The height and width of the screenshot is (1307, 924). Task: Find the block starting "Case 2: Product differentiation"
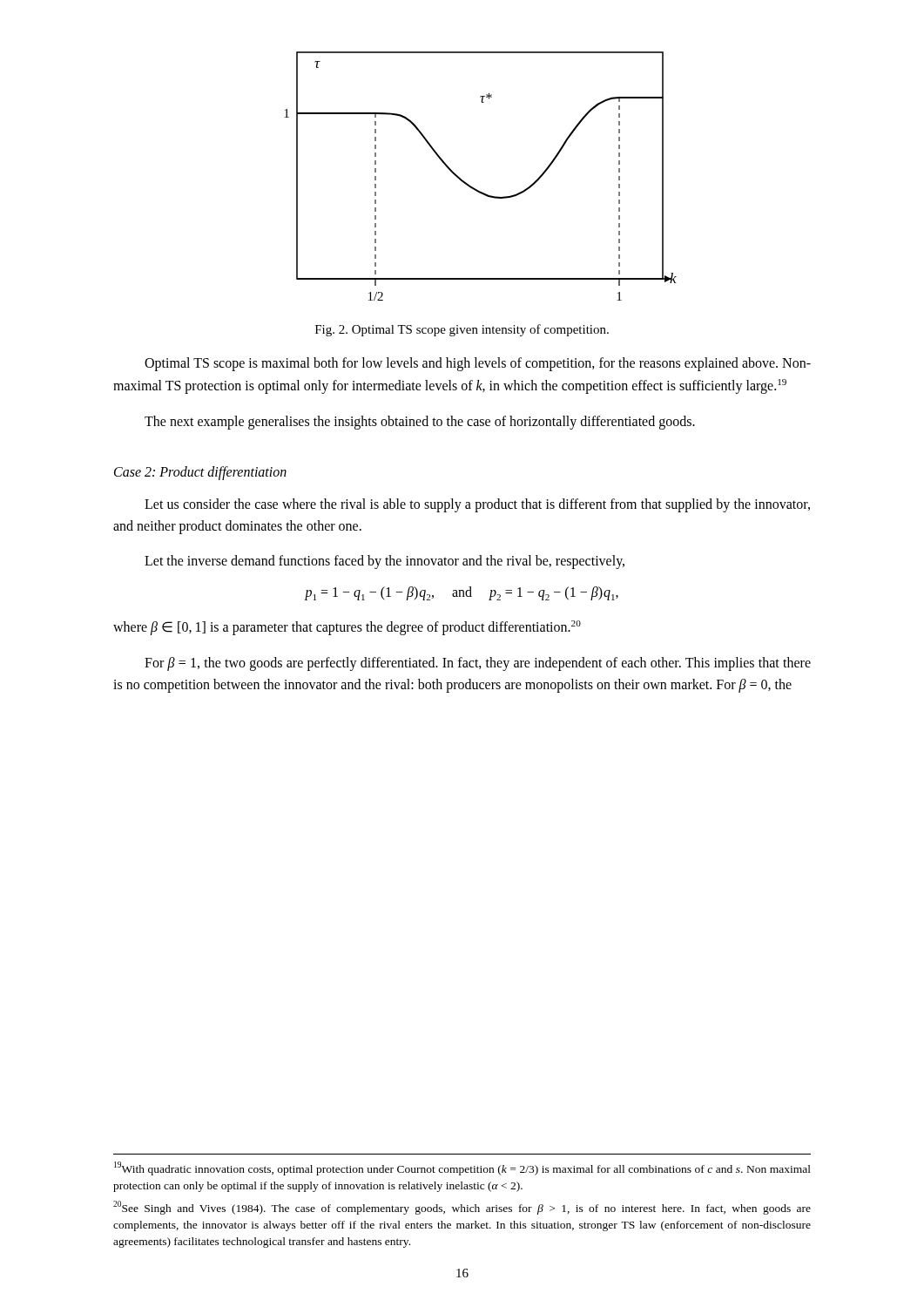200,472
